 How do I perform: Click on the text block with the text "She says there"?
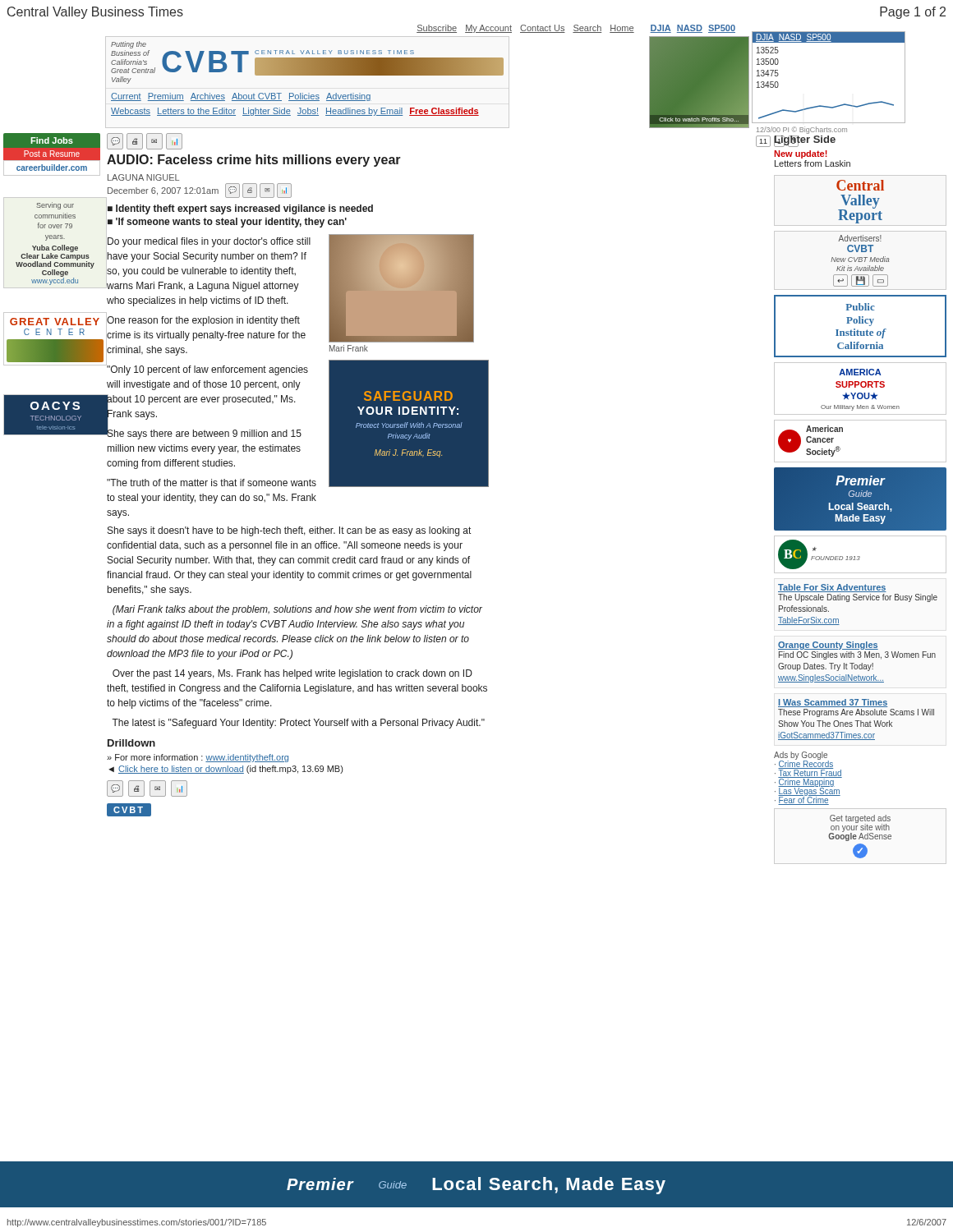point(204,448)
